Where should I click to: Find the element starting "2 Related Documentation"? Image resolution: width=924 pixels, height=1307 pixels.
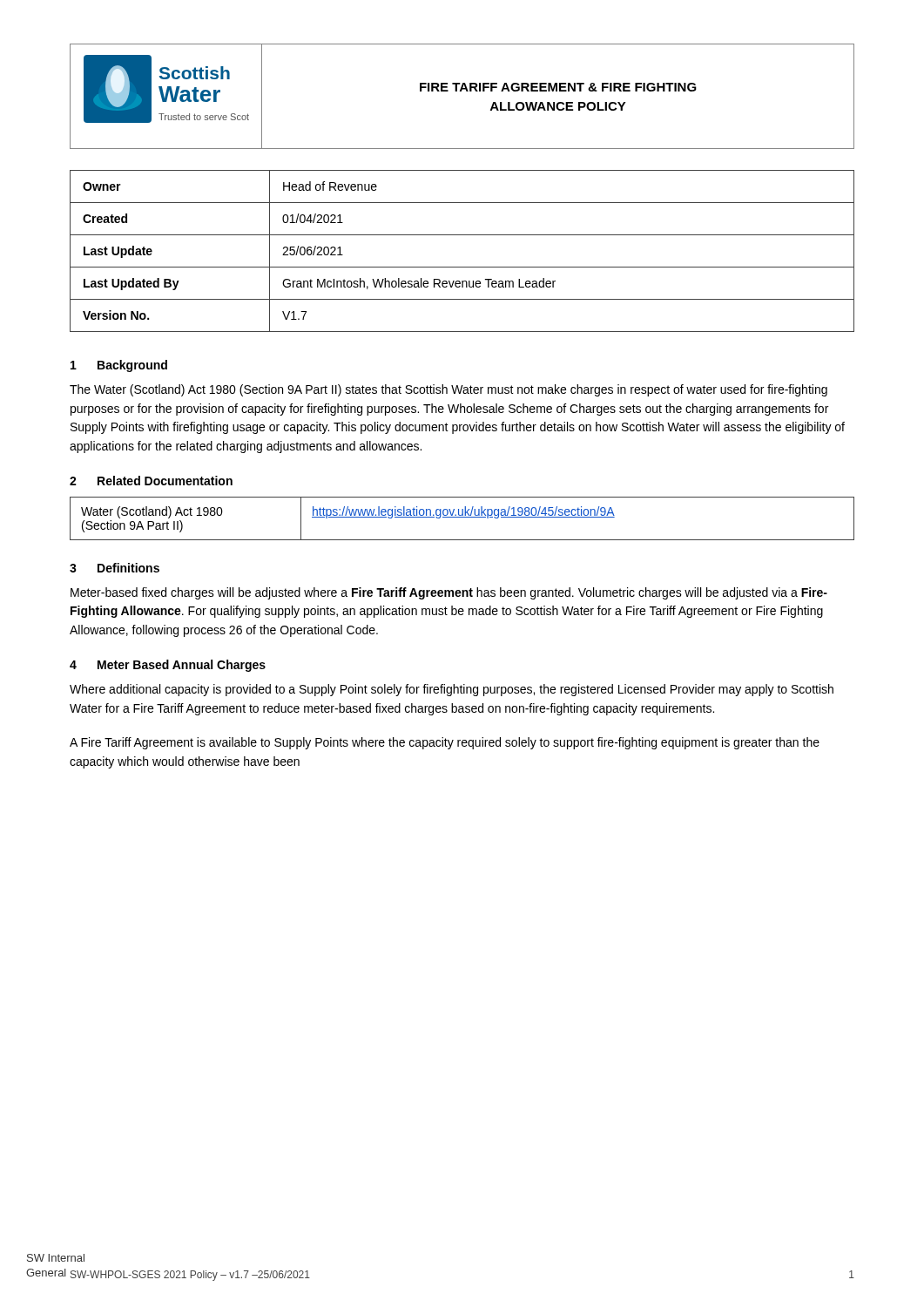pos(151,481)
